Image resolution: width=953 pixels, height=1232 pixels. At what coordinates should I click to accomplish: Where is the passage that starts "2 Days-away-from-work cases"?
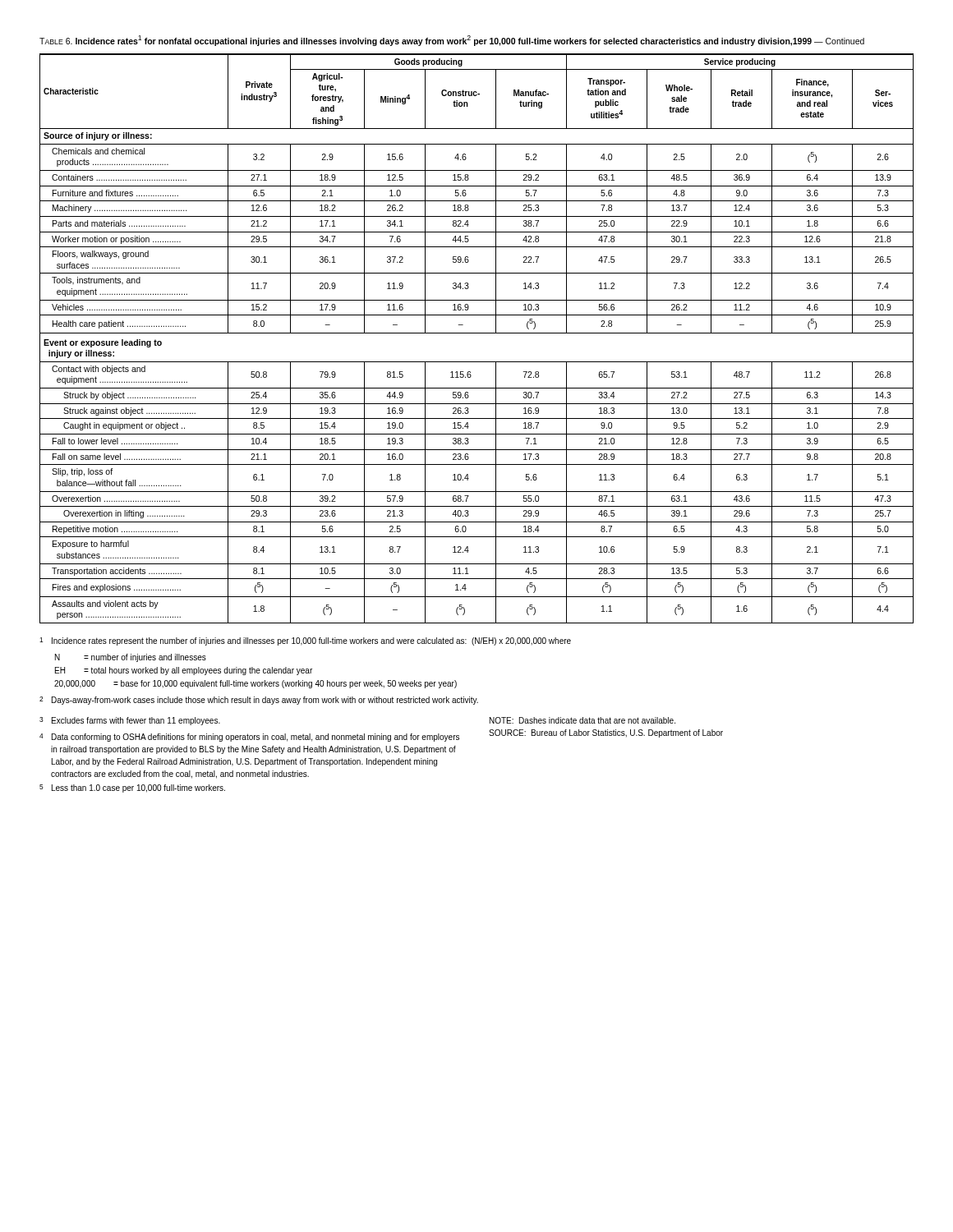pyautogui.click(x=259, y=701)
